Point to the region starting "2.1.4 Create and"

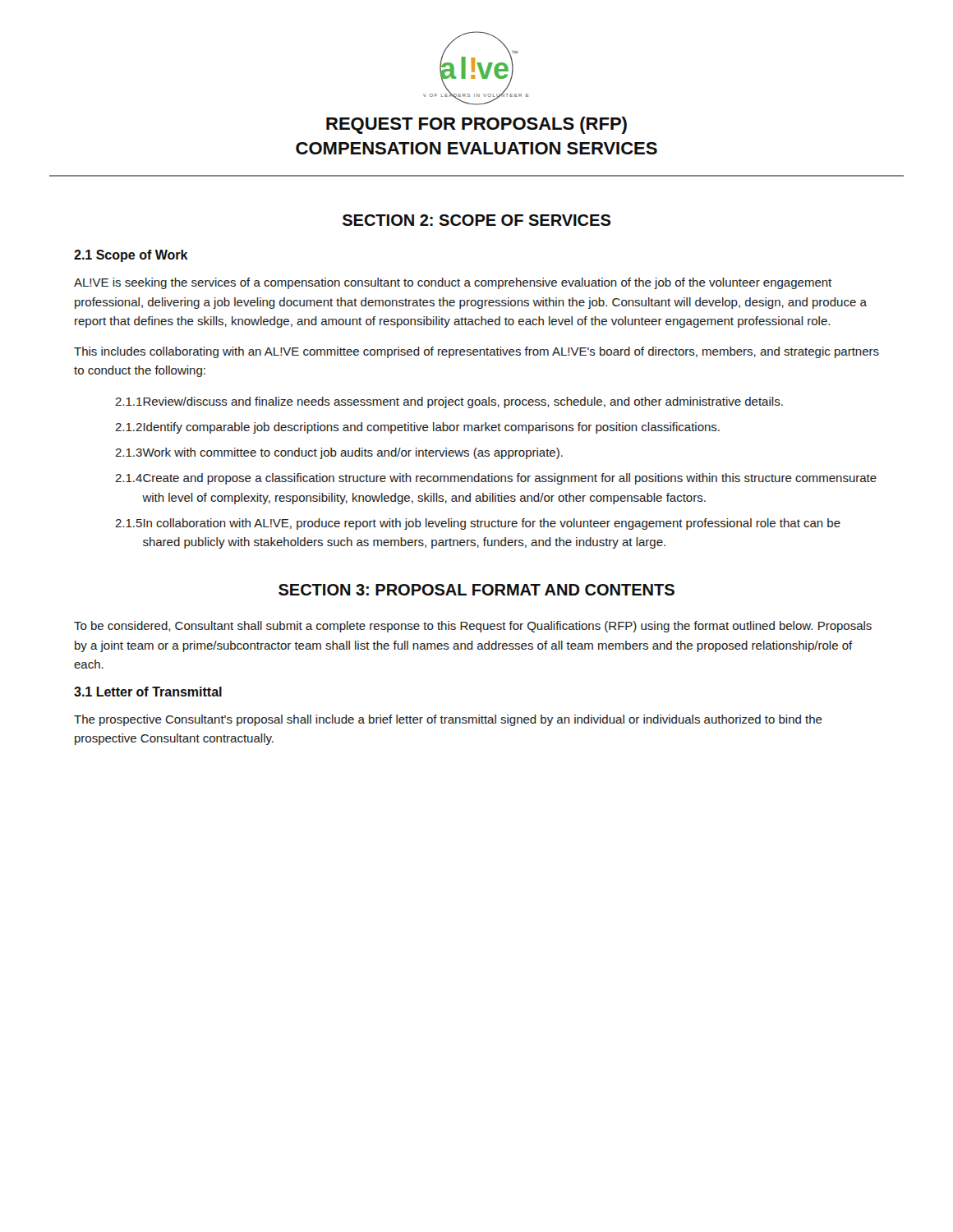476,488
